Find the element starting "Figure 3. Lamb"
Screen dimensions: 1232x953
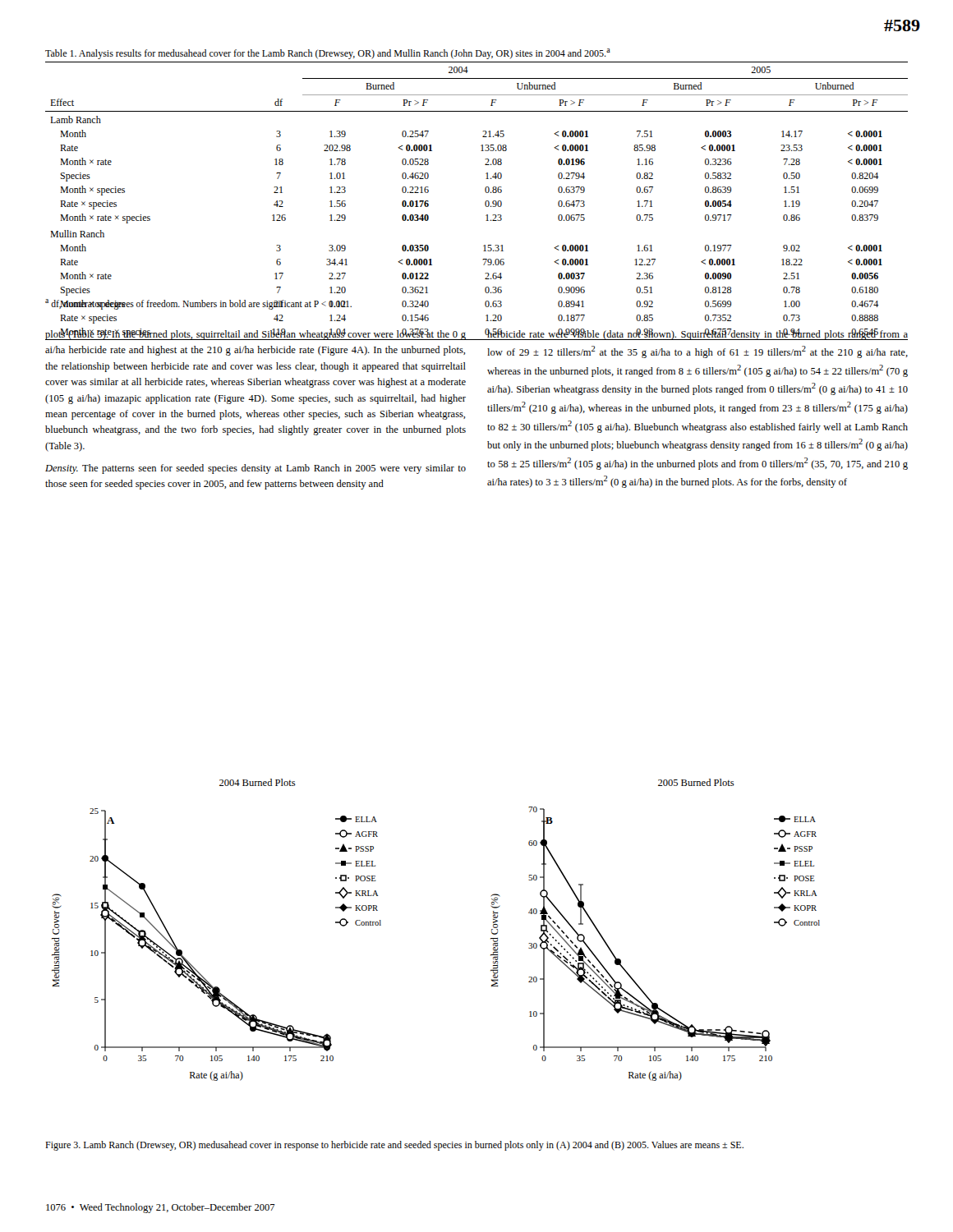[395, 1145]
